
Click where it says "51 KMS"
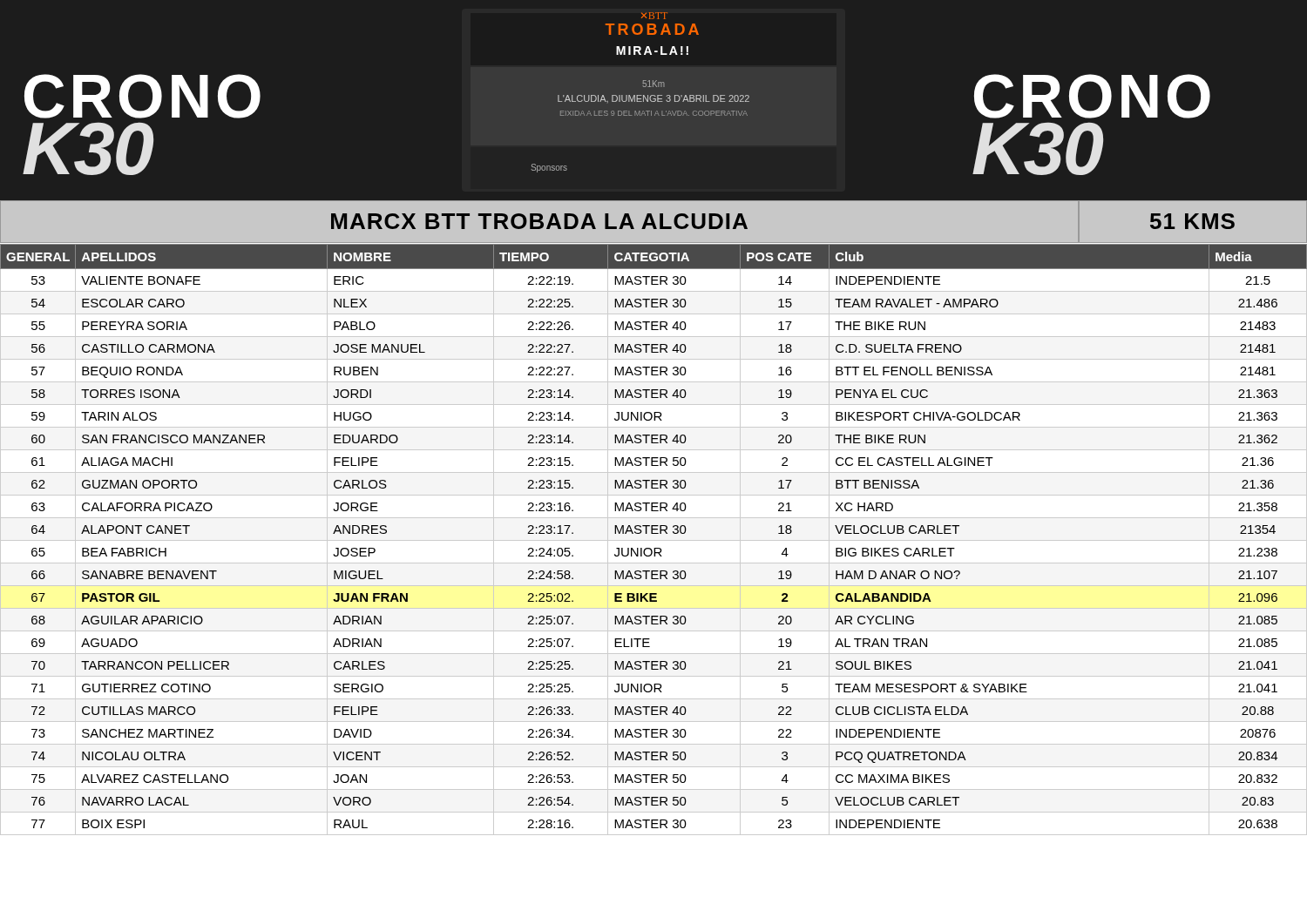coord(1193,221)
